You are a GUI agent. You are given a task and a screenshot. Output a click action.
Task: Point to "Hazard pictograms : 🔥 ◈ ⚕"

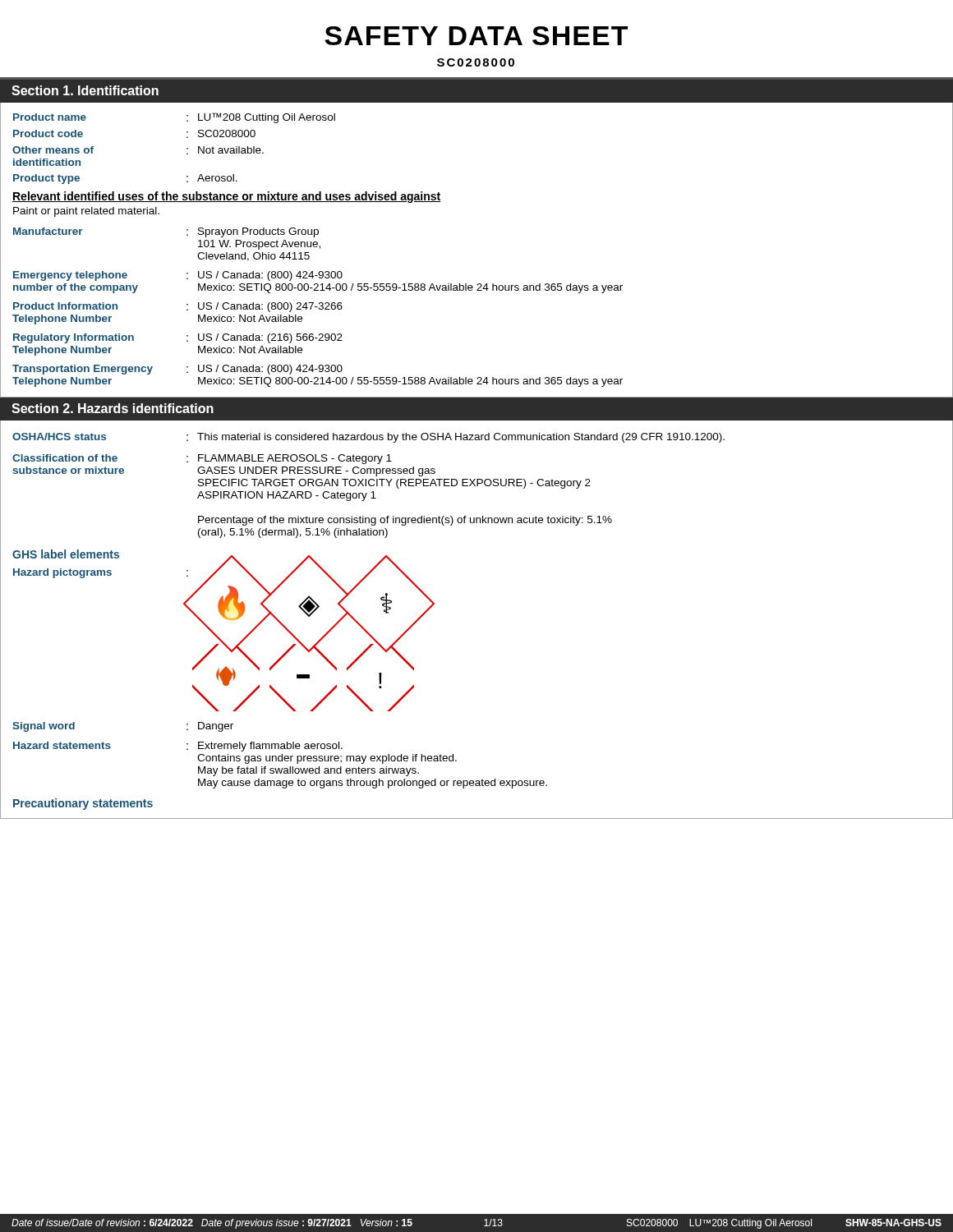[476, 603]
